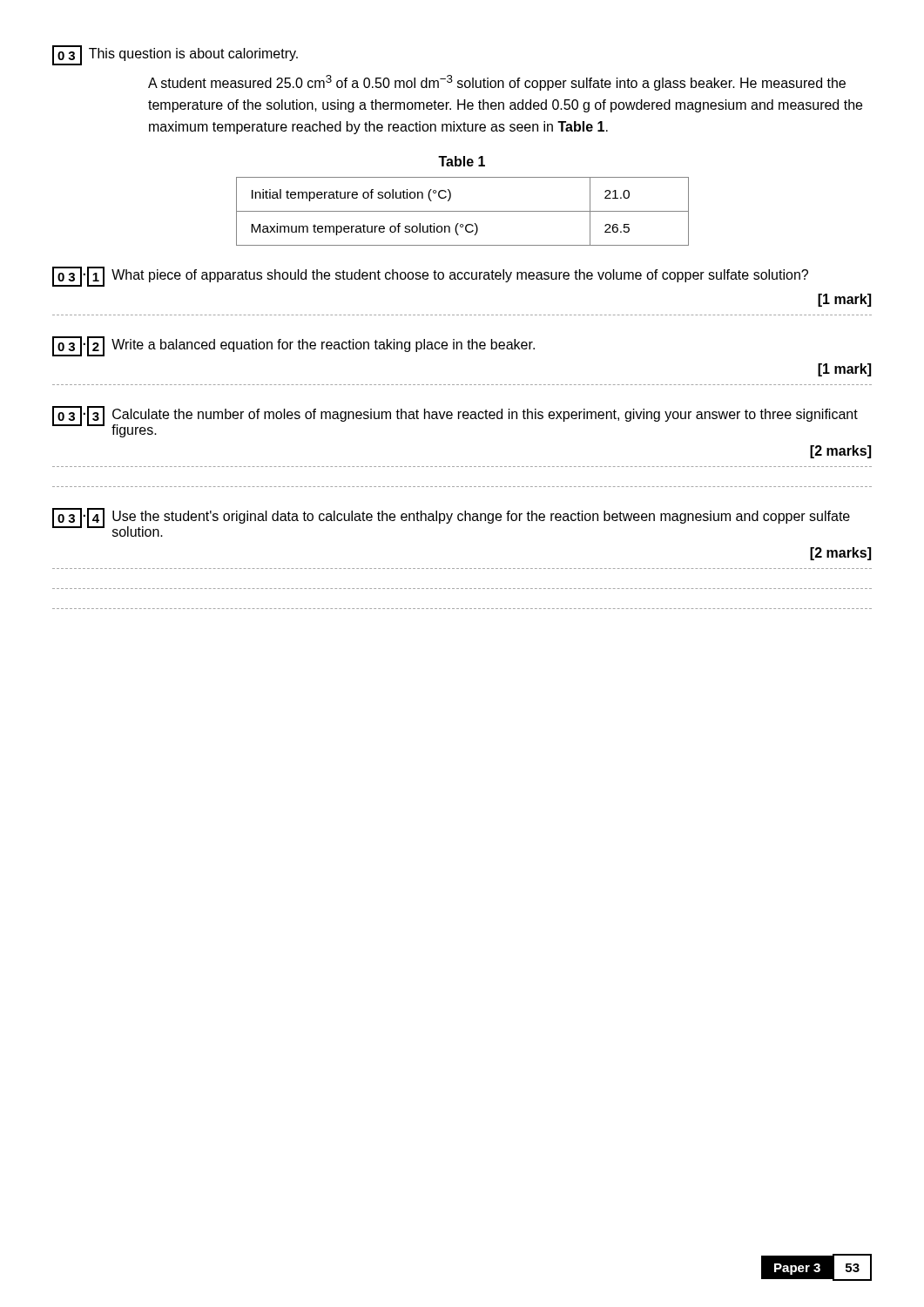Locate the text block with the text "03·3 Calculate the number of moles of magnesium"

coord(462,421)
